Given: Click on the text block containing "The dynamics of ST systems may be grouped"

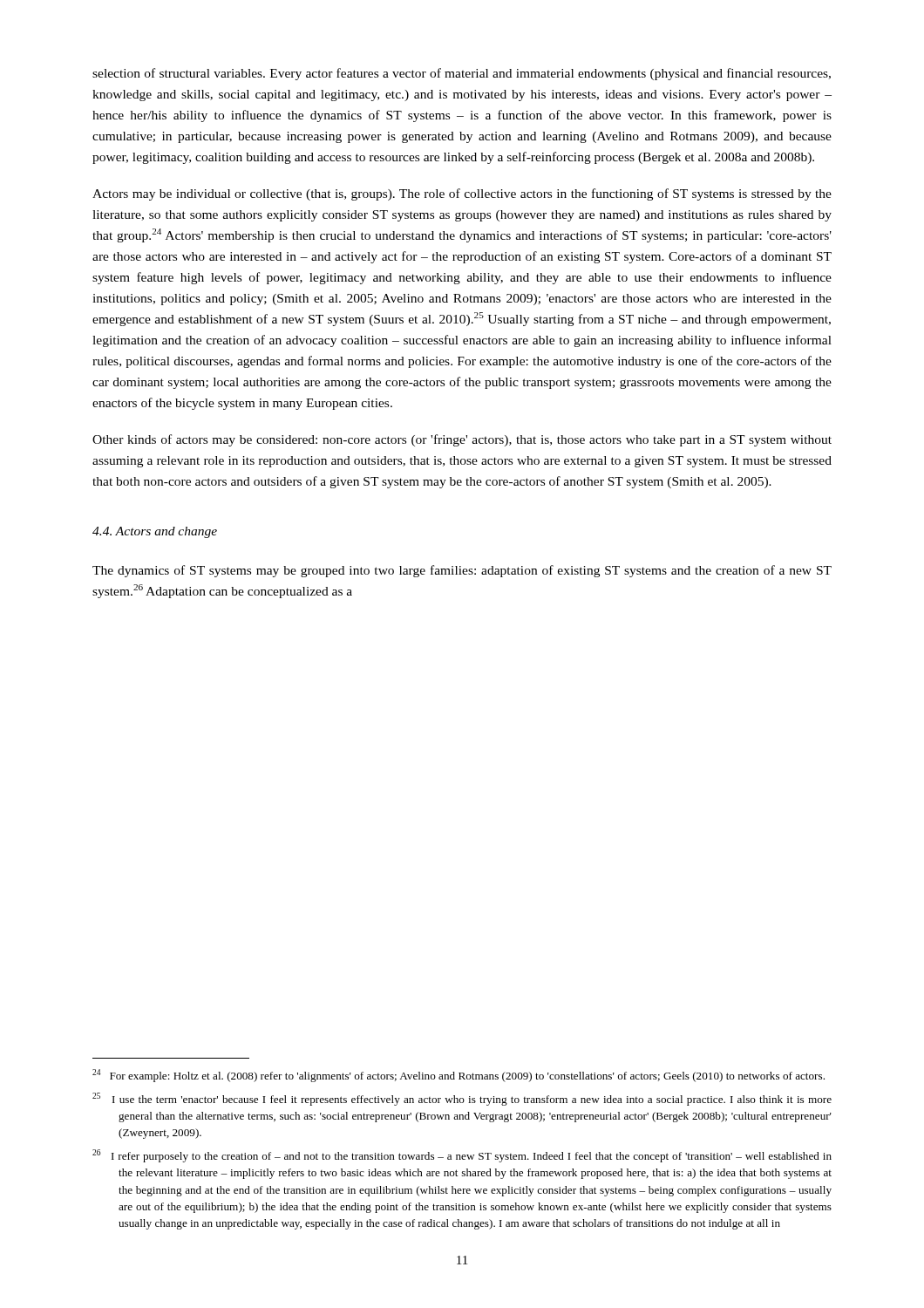Looking at the screenshot, I should [x=462, y=581].
